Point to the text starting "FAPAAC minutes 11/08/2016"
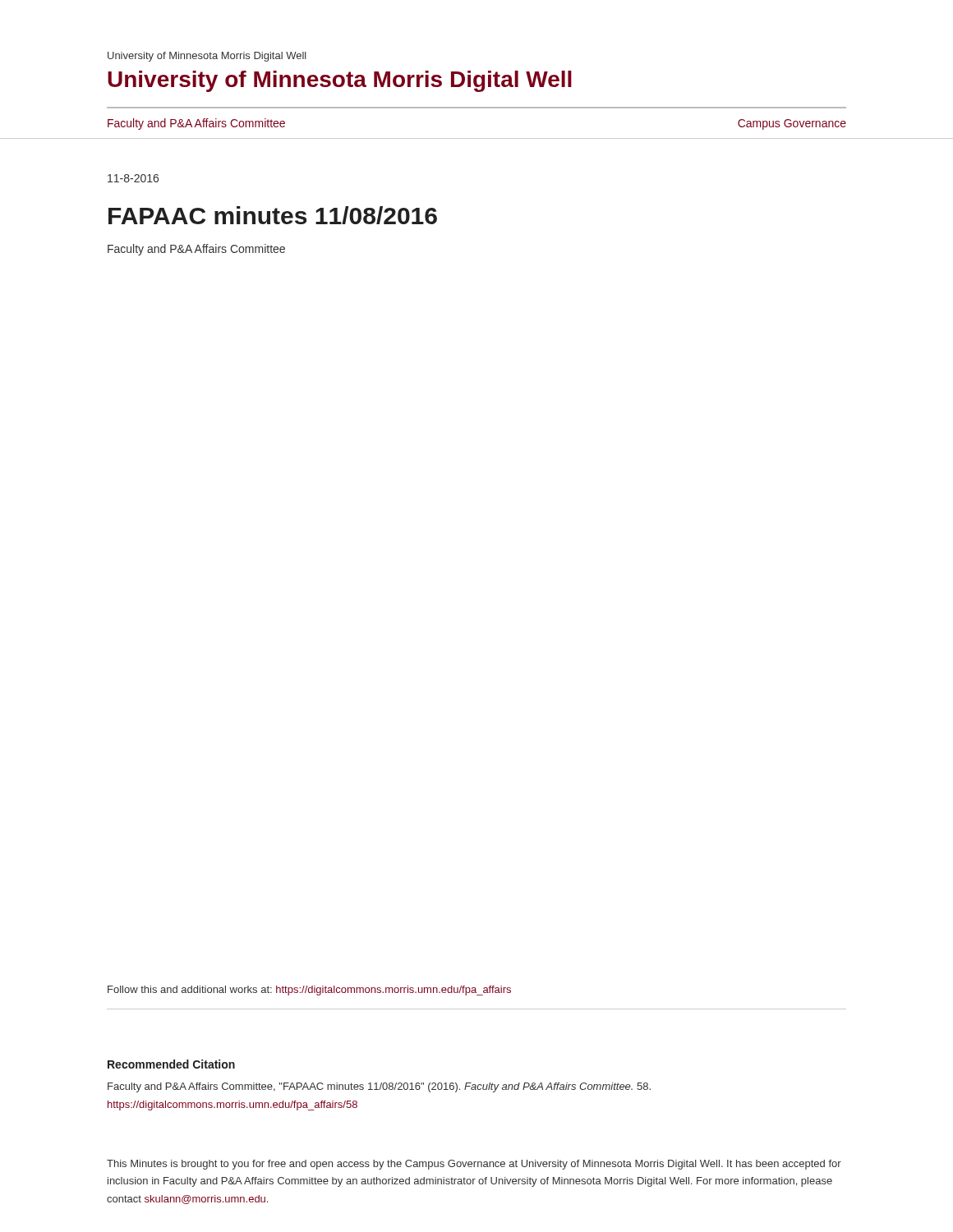The image size is (953, 1232). pos(272,216)
